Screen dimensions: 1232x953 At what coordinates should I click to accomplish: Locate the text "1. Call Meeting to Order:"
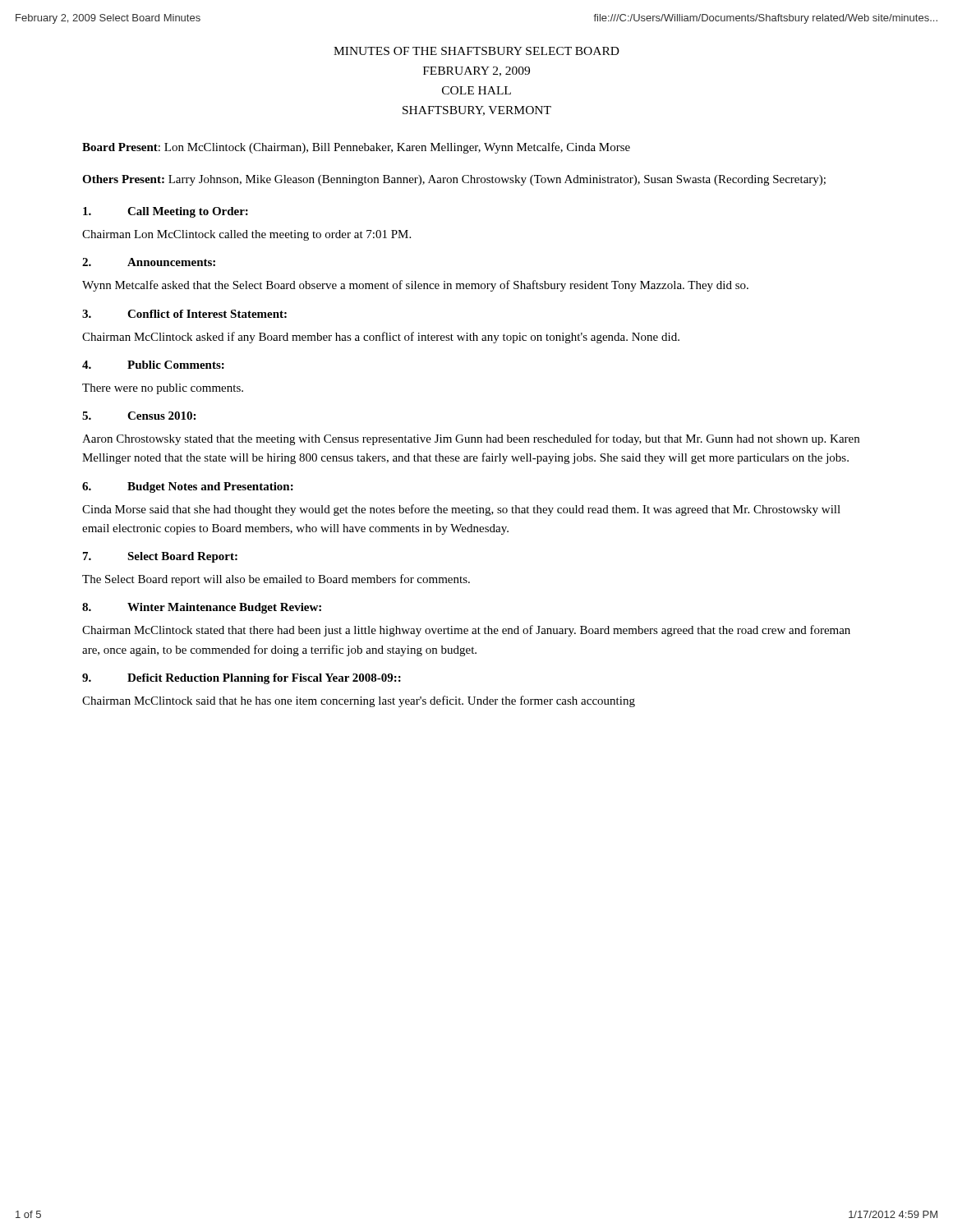click(x=165, y=212)
